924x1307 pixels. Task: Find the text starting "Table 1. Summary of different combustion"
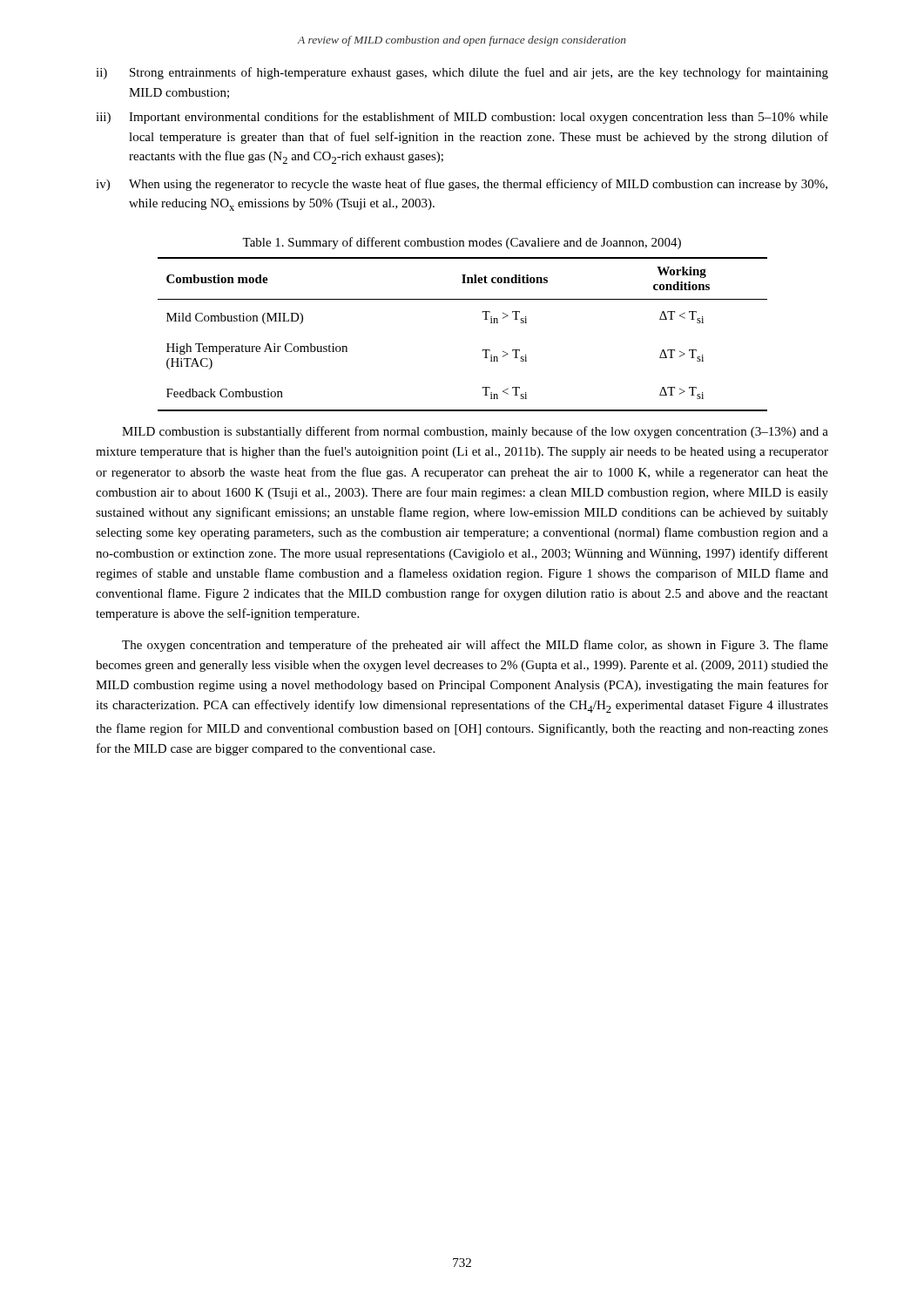click(x=462, y=242)
